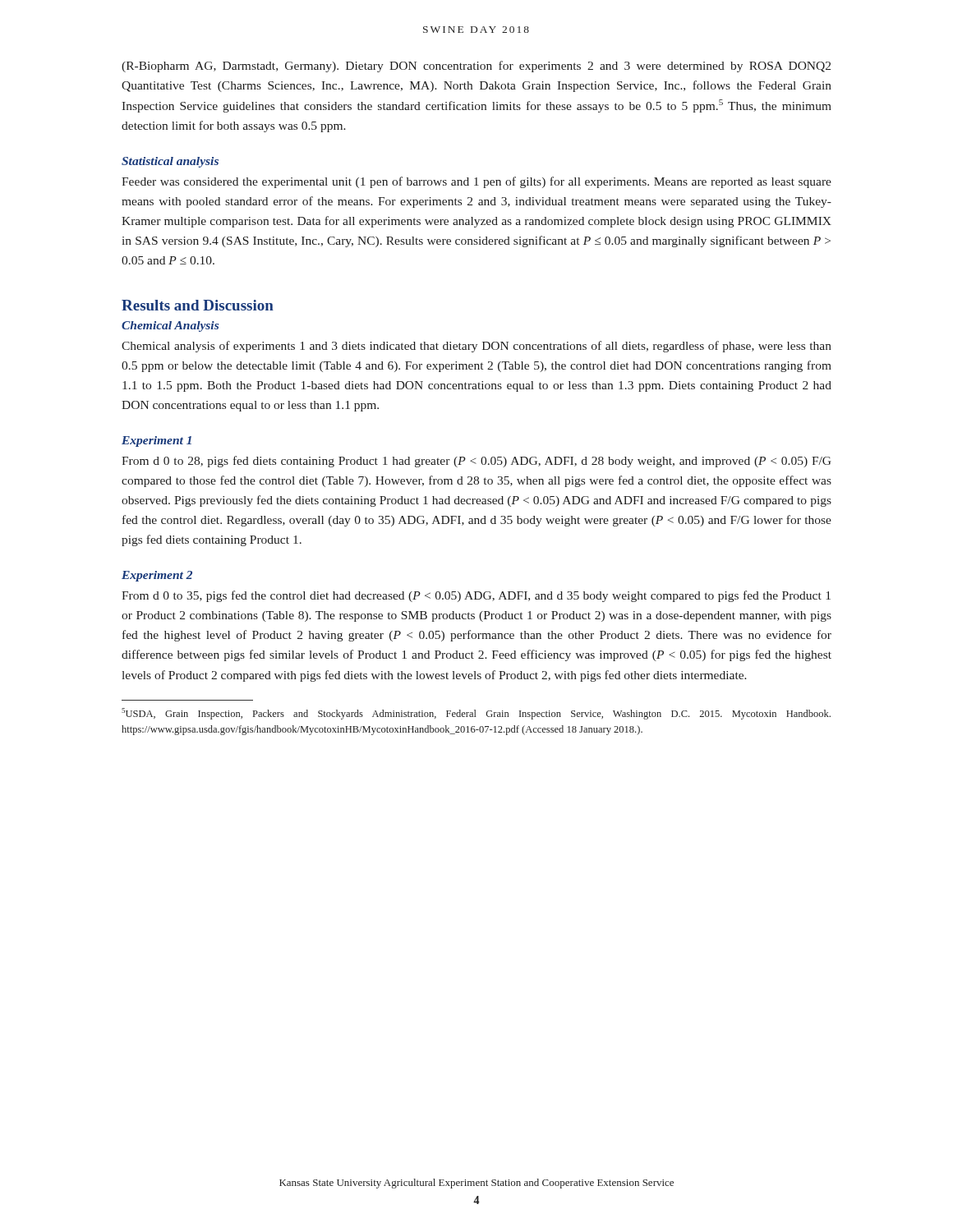This screenshot has height=1232, width=953.
Task: Select the element starting "Experiment 2"
Action: pyautogui.click(x=157, y=575)
